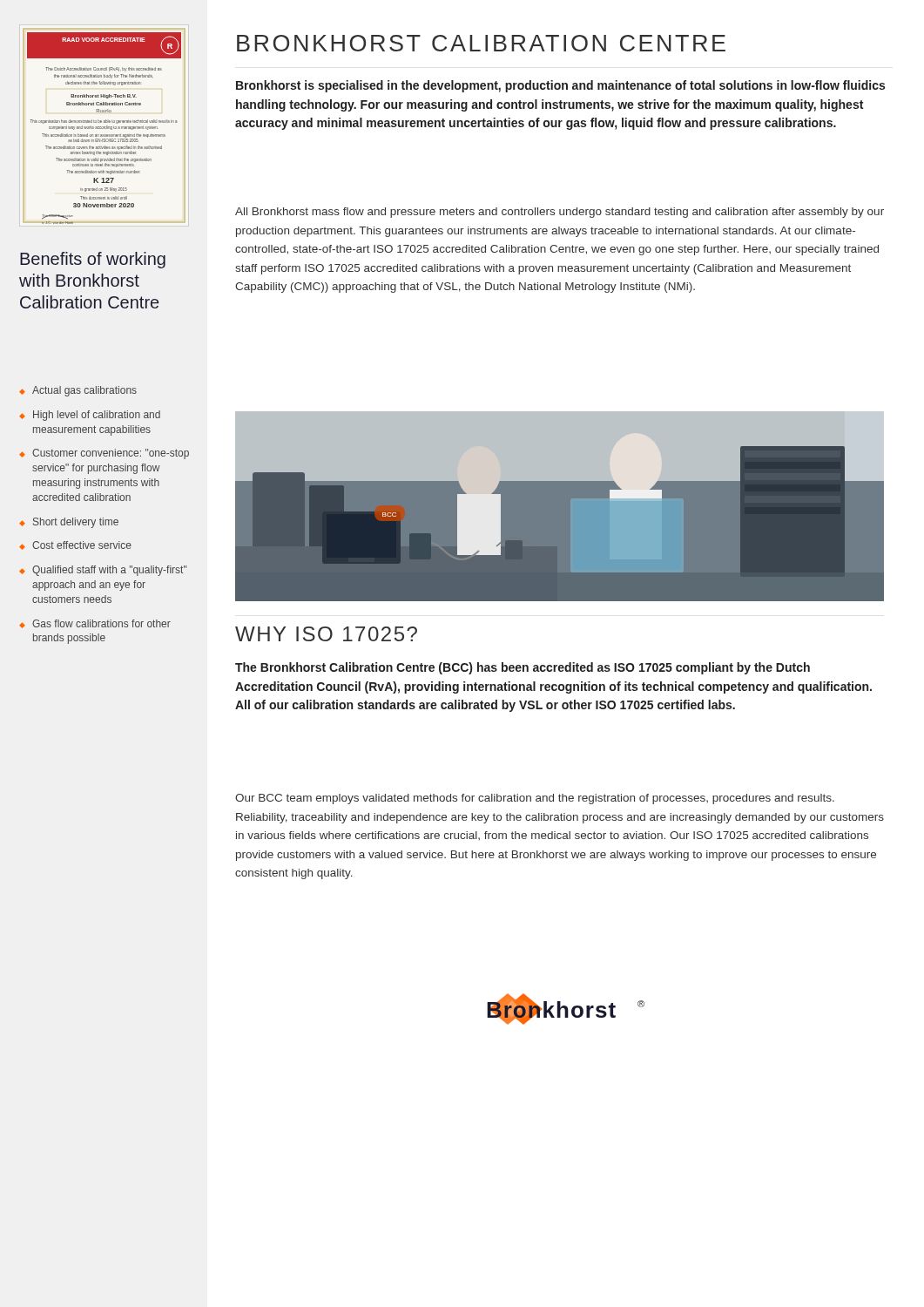Locate the block of text that opens with "◆ Customer convenience: "one-stop service" for purchasing"
Screen dimensions: 1307x924
pyautogui.click(x=106, y=476)
